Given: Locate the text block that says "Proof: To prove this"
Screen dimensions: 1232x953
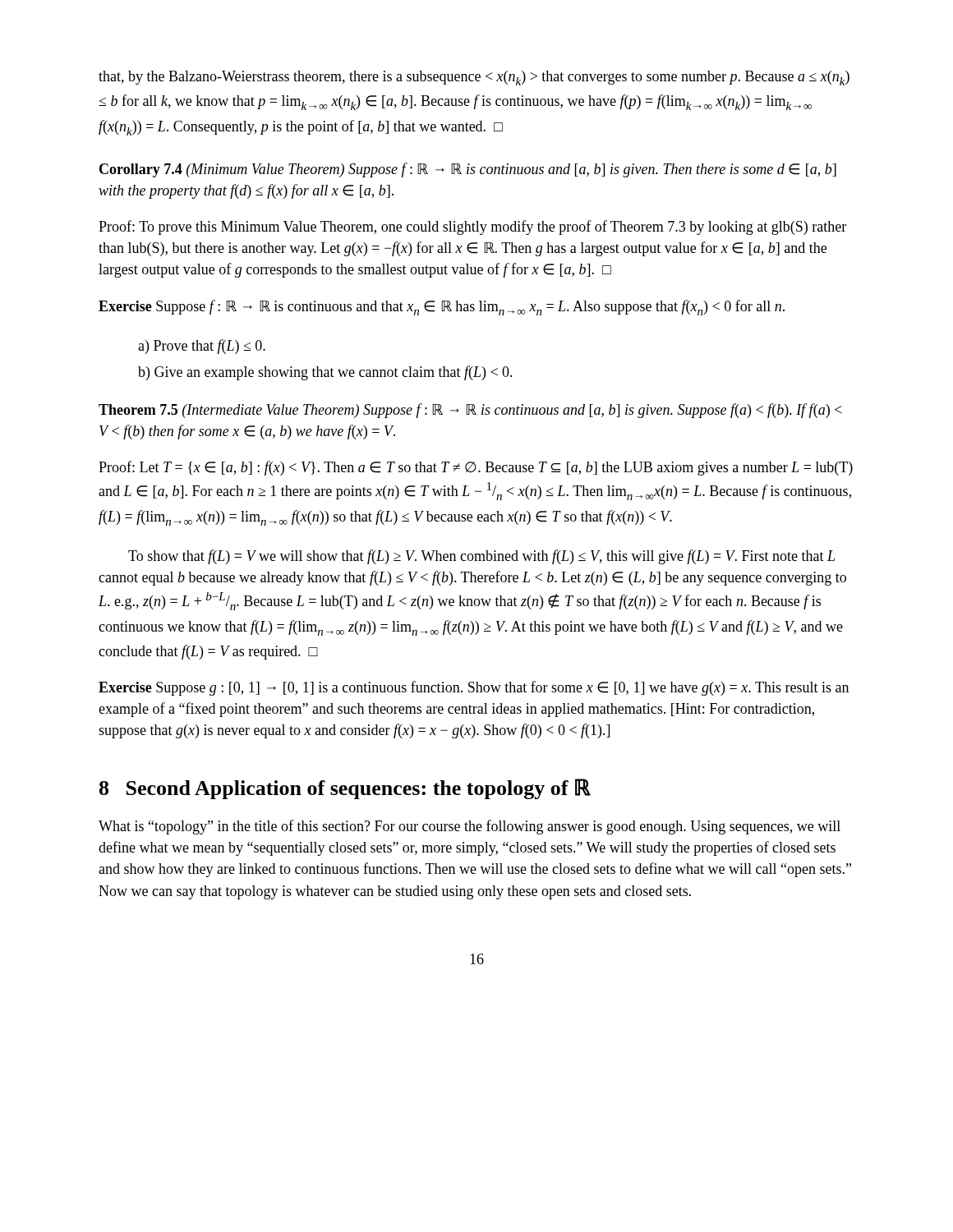Looking at the screenshot, I should pos(476,248).
